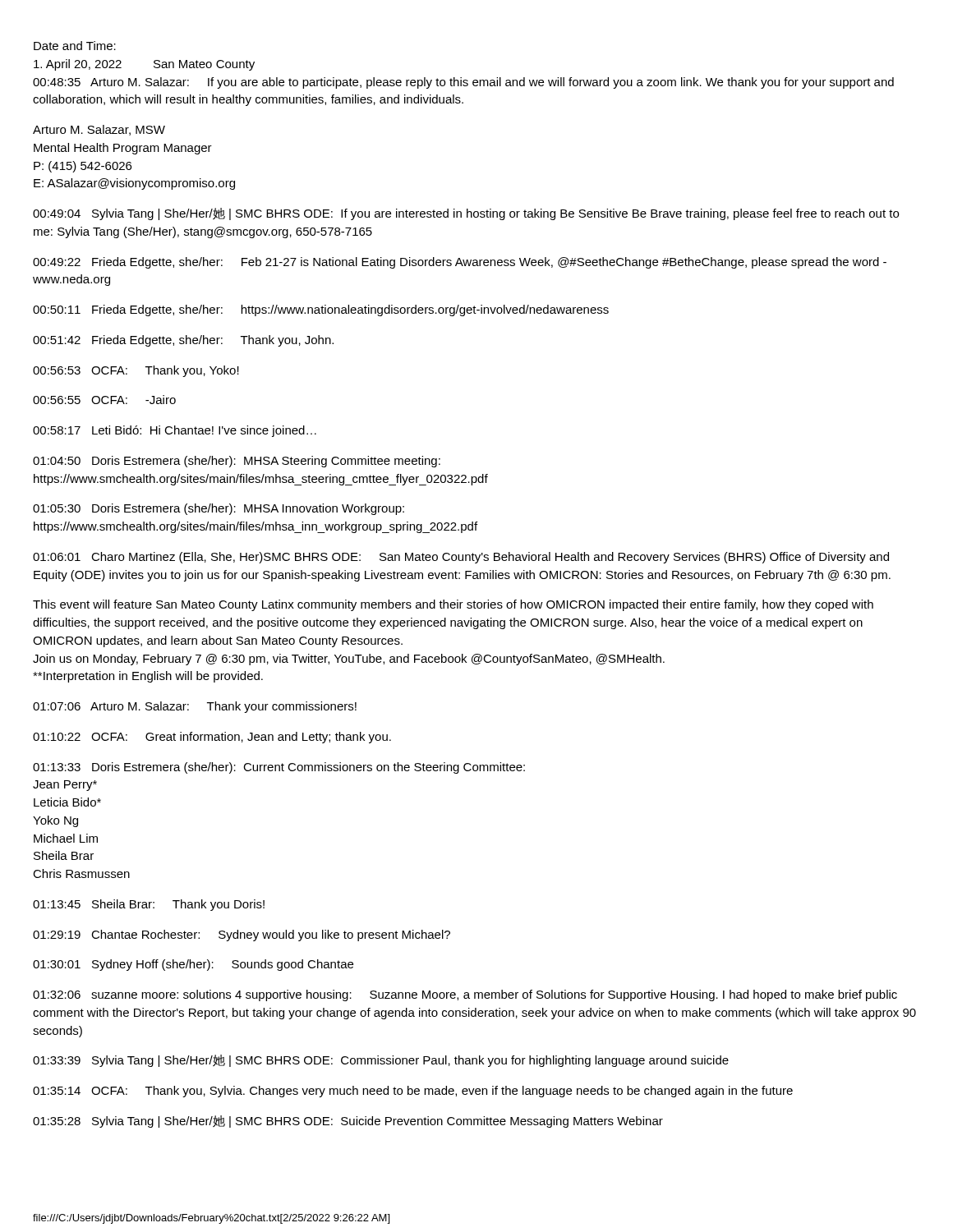The image size is (953, 1232).
Task: Select the text starting "This event will feature"
Action: [x=476, y=640]
